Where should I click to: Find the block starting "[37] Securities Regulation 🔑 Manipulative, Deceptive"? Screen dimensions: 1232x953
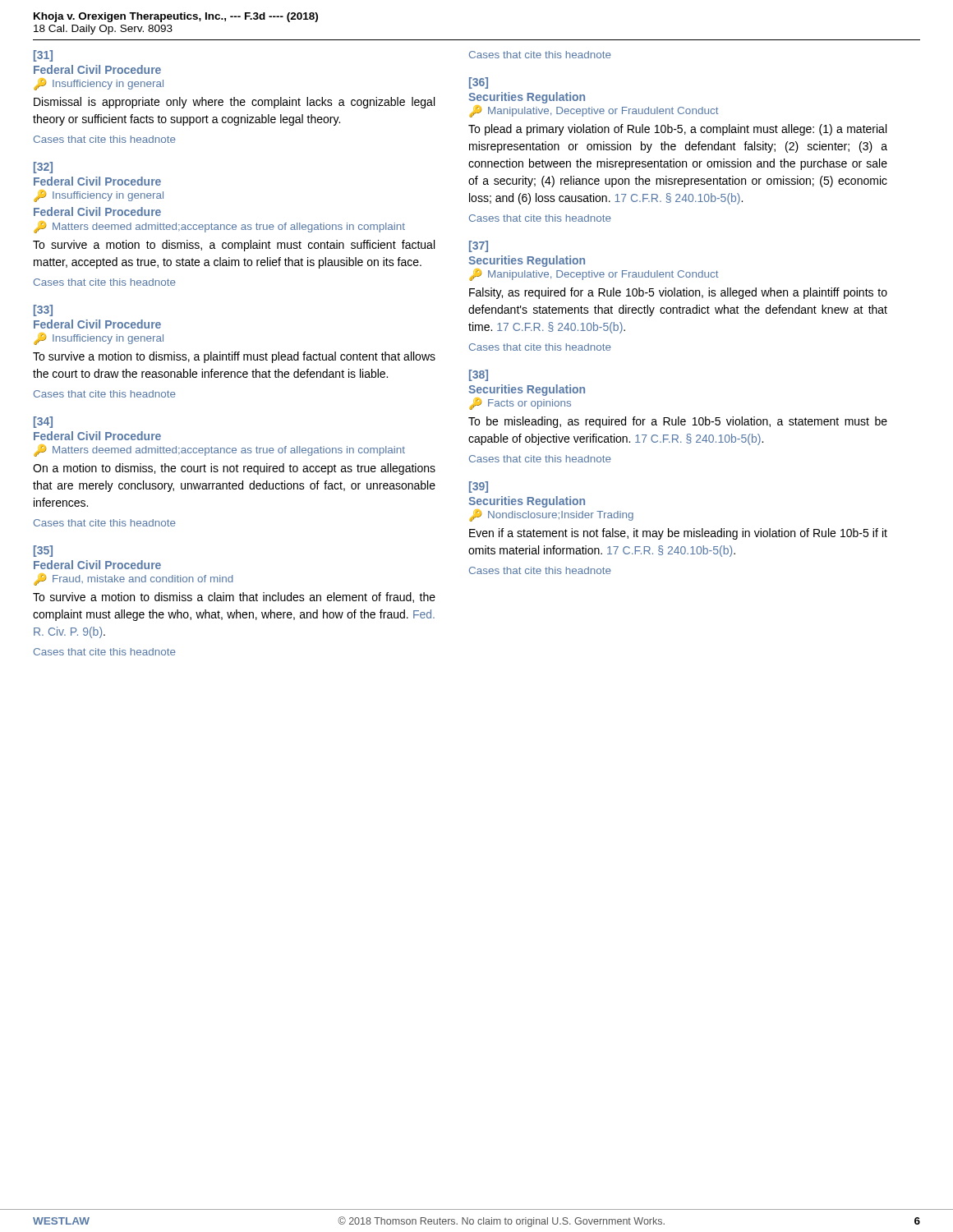[678, 296]
